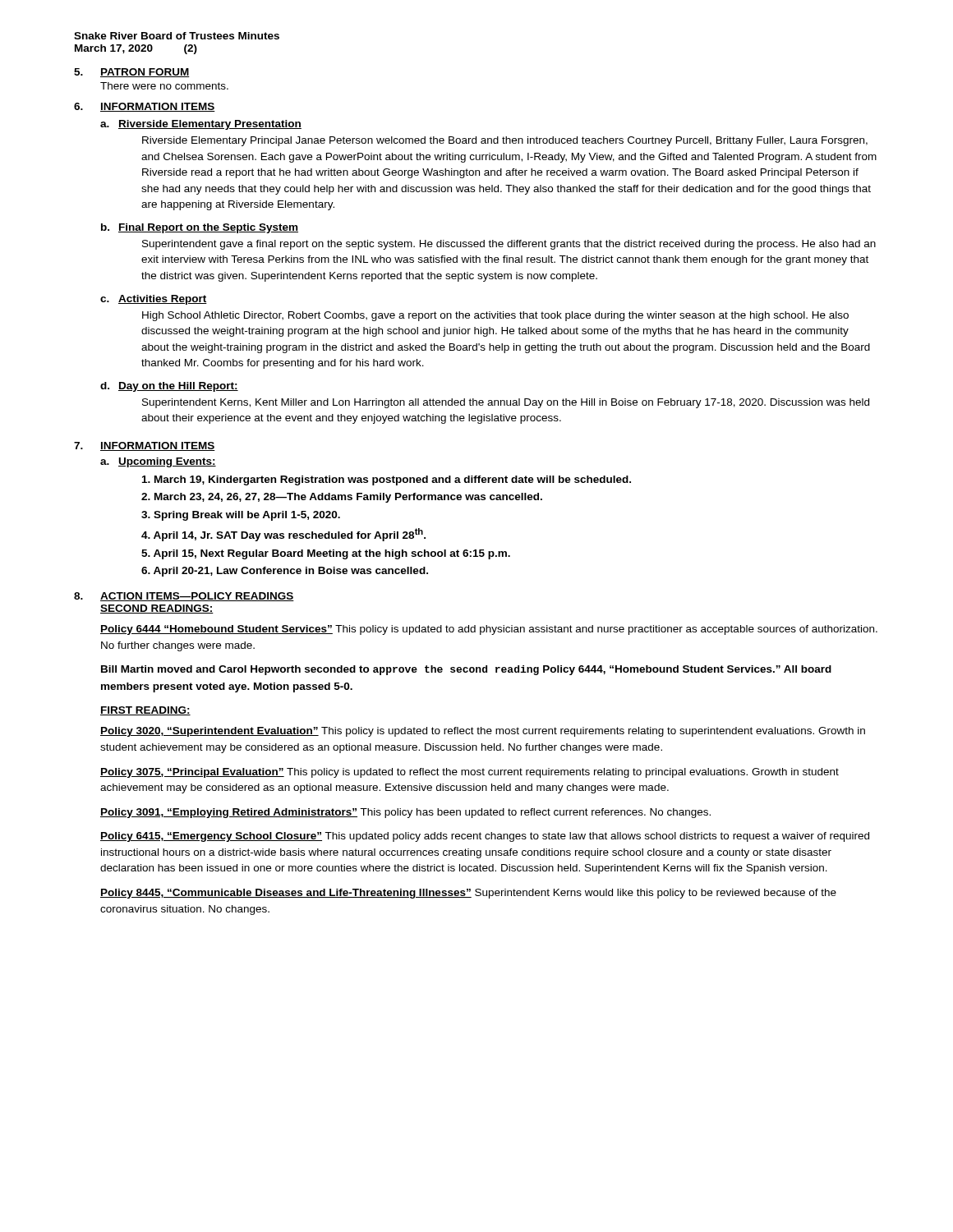The width and height of the screenshot is (953, 1232).
Task: Point to the block beginning "5. April 15, Next Regular Board"
Action: pos(326,553)
